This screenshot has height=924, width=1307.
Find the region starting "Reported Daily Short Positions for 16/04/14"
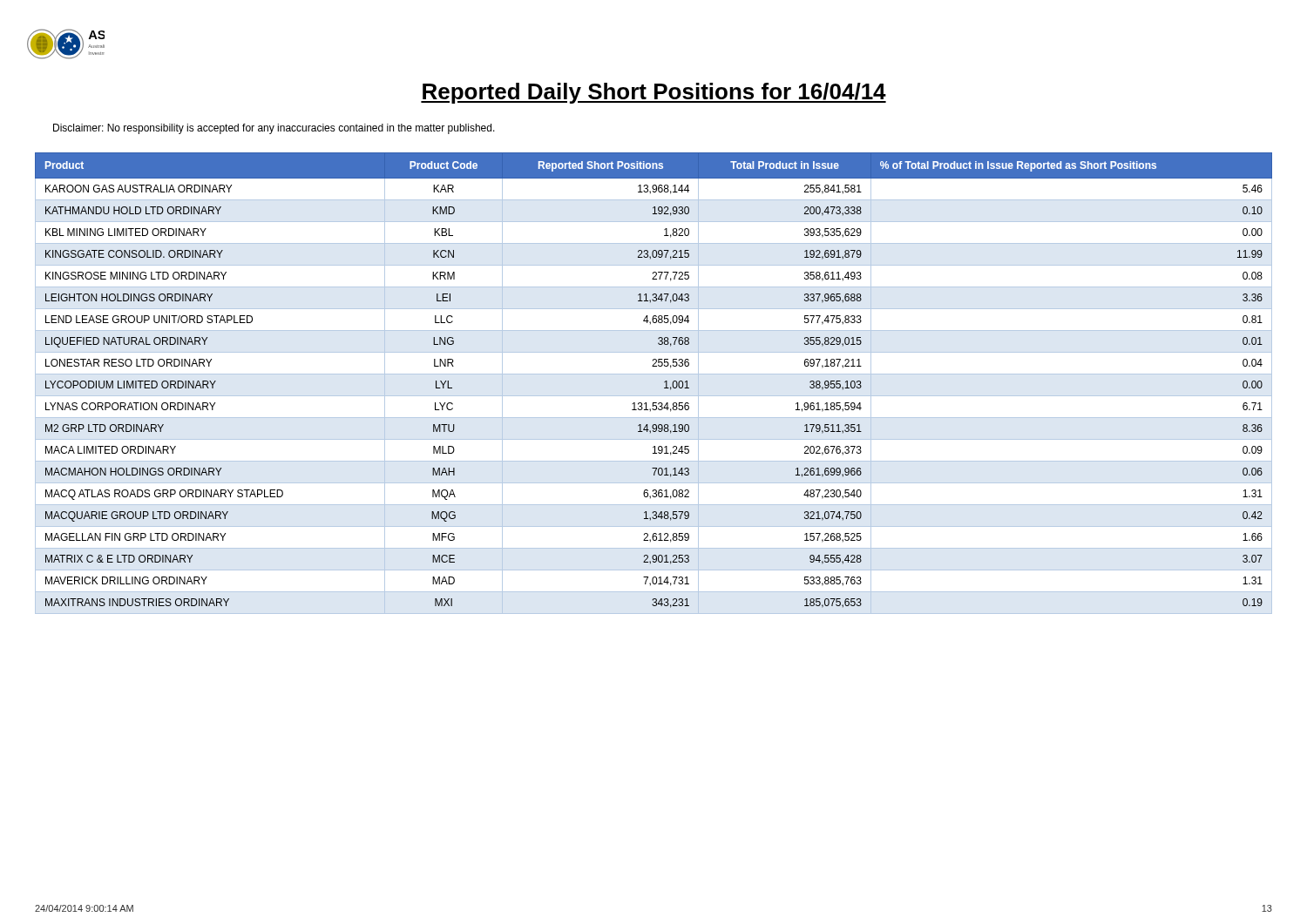click(x=654, y=92)
